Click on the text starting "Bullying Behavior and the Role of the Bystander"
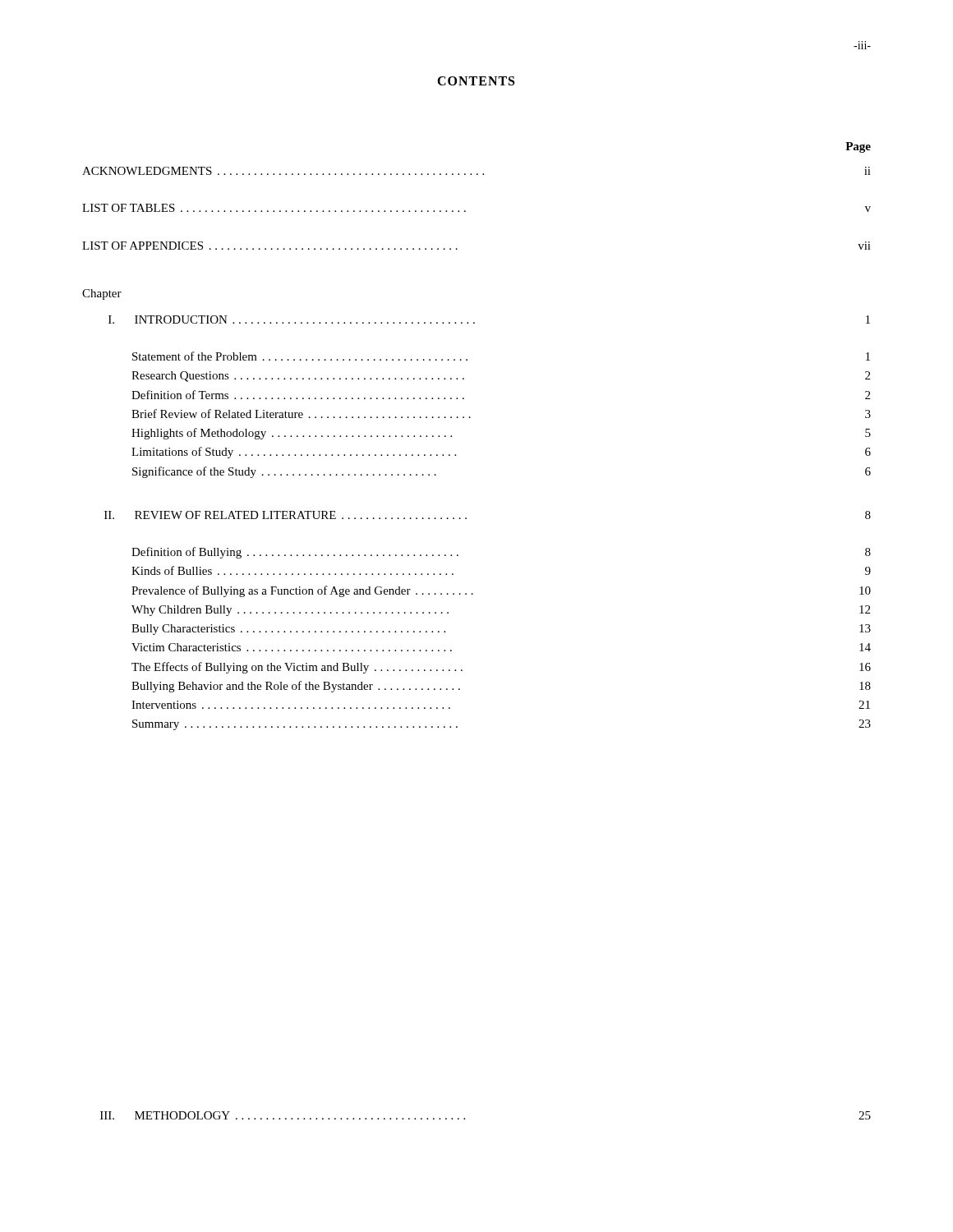This screenshot has width=953, height=1232. (x=254, y=686)
